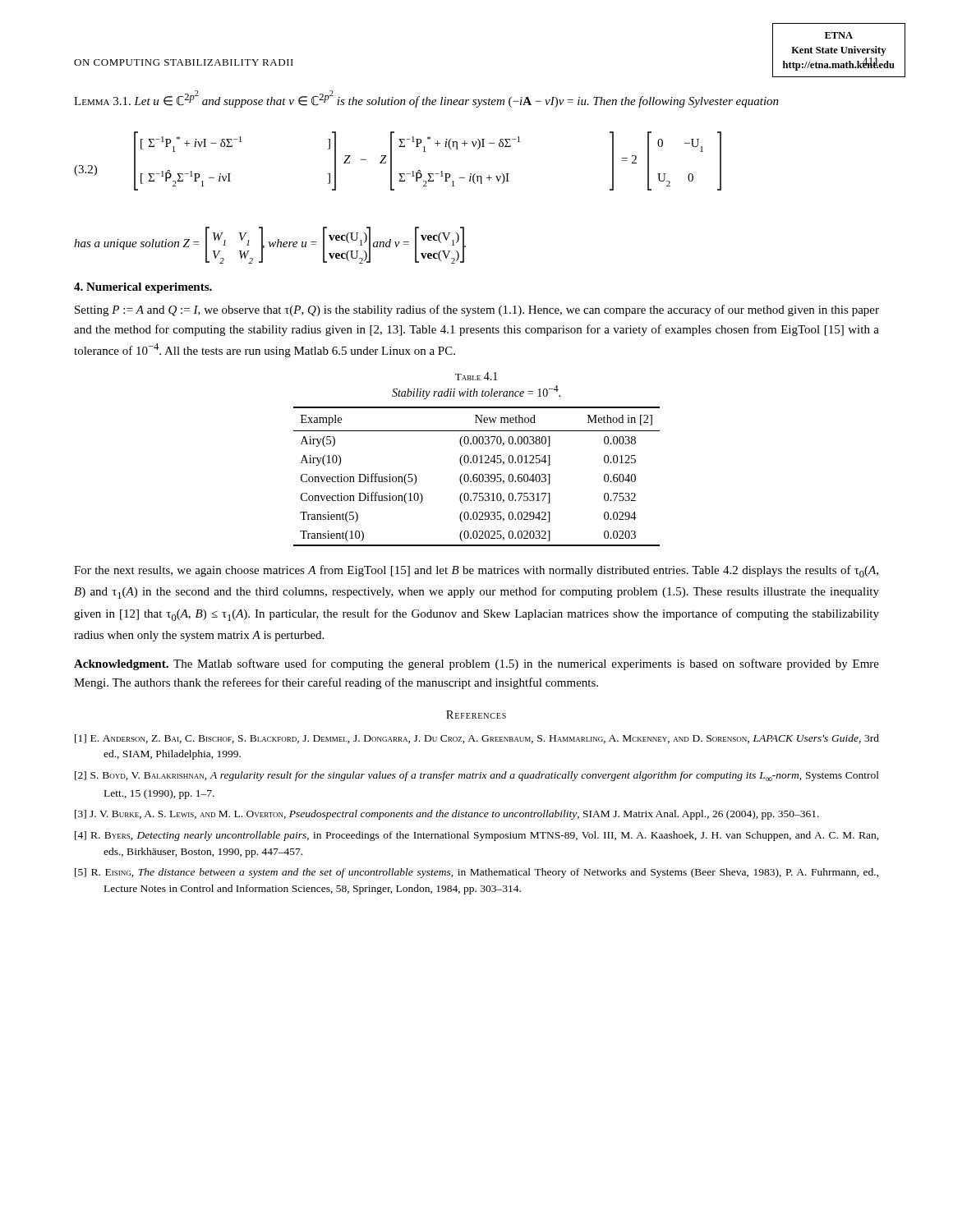
Task: Find the region starting "Lemma 3.1. Let u ∈ ℂ2p2 and suppose"
Action: point(426,98)
